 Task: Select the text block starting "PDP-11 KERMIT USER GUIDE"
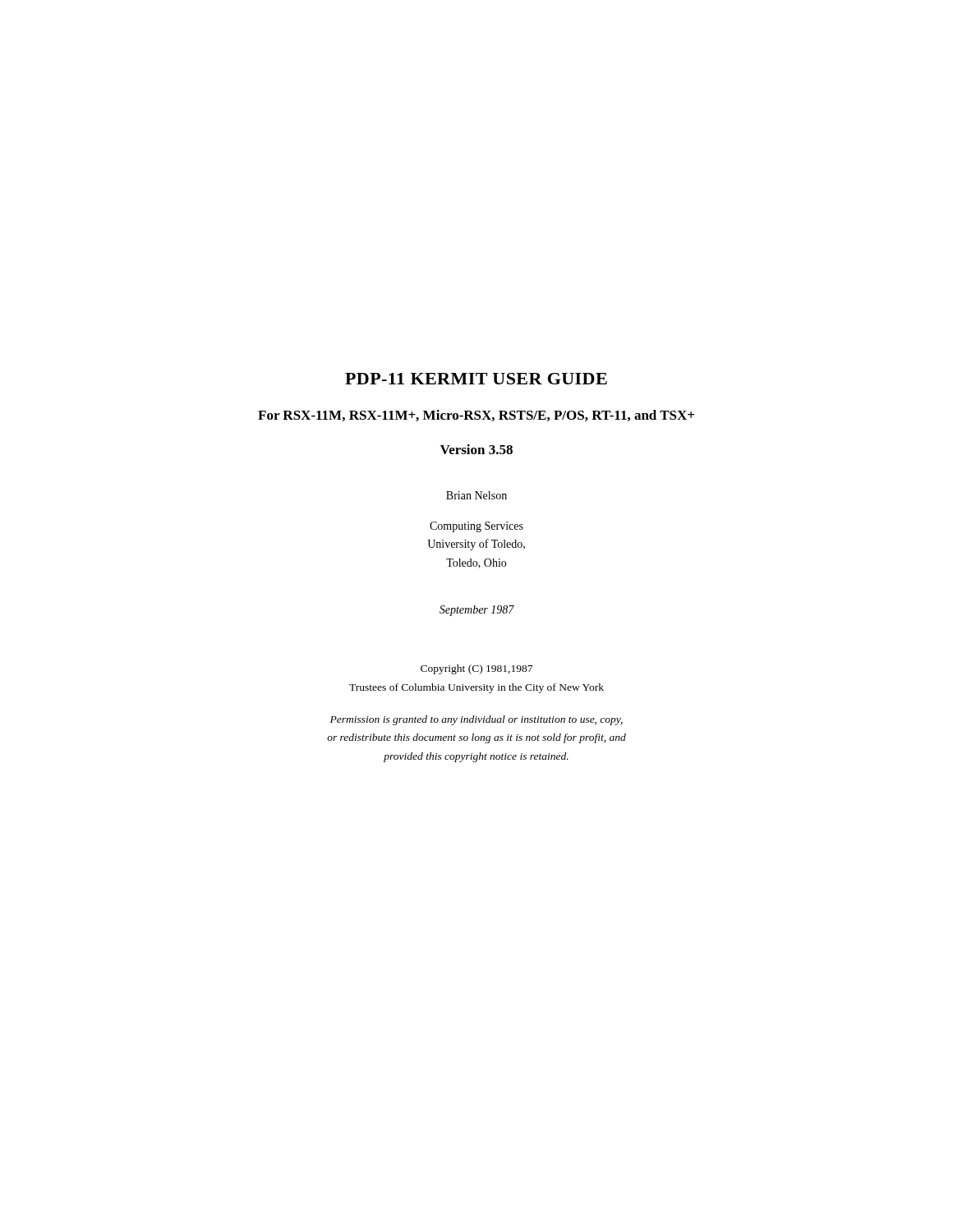point(476,378)
